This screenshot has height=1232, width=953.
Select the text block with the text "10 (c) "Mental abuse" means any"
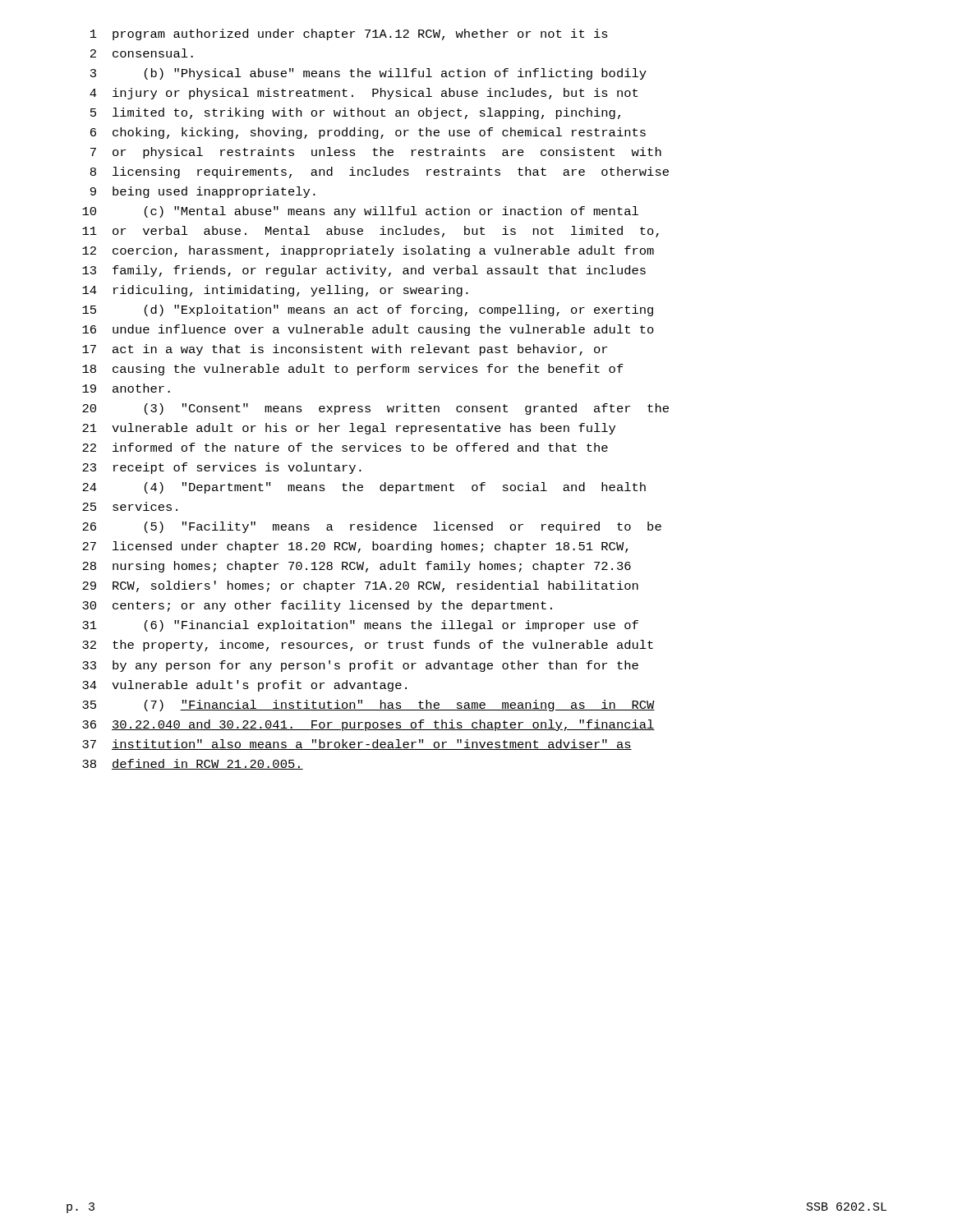pos(476,251)
